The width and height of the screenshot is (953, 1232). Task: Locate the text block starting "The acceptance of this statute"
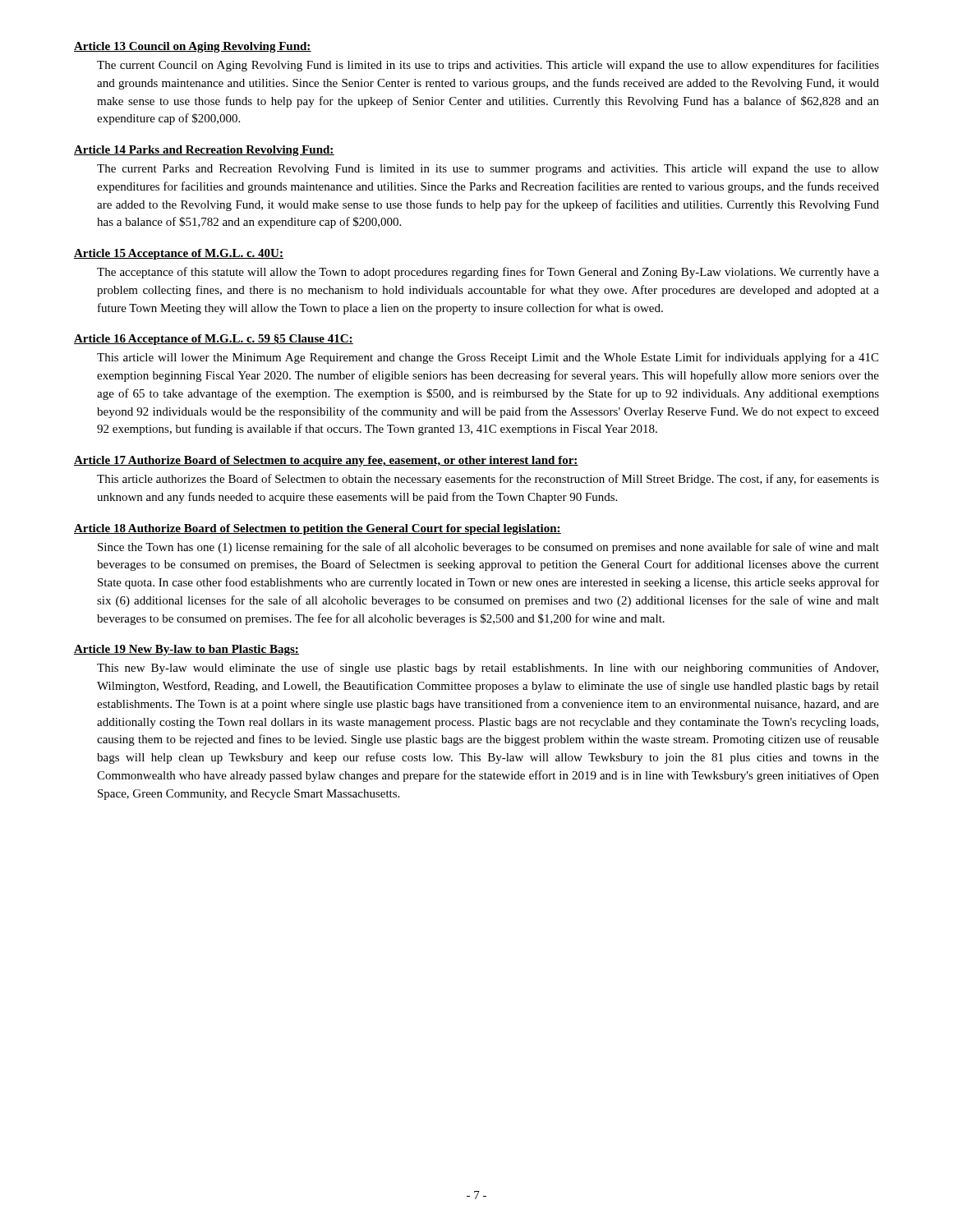488,290
